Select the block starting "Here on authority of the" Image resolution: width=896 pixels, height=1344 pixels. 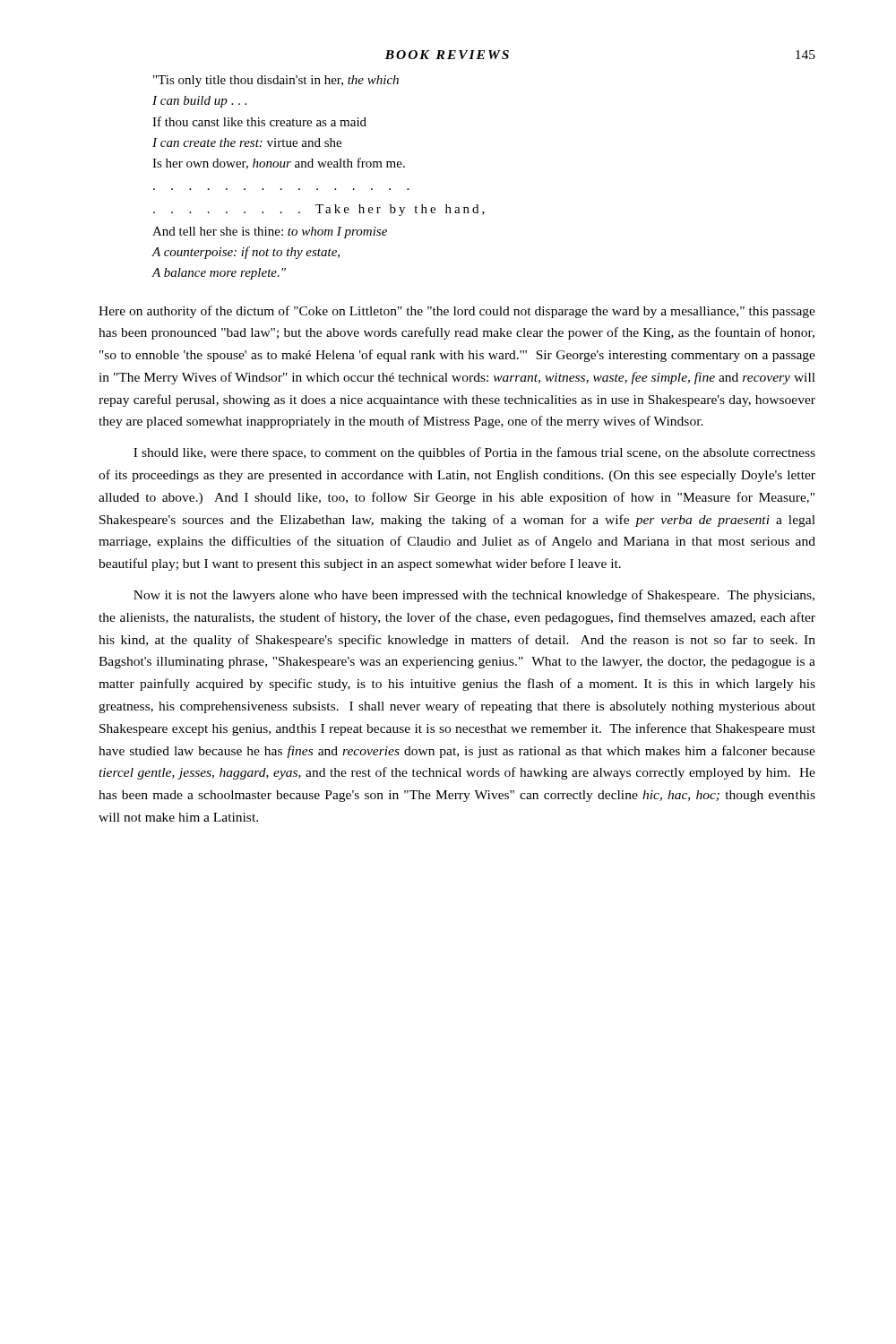[x=457, y=564]
